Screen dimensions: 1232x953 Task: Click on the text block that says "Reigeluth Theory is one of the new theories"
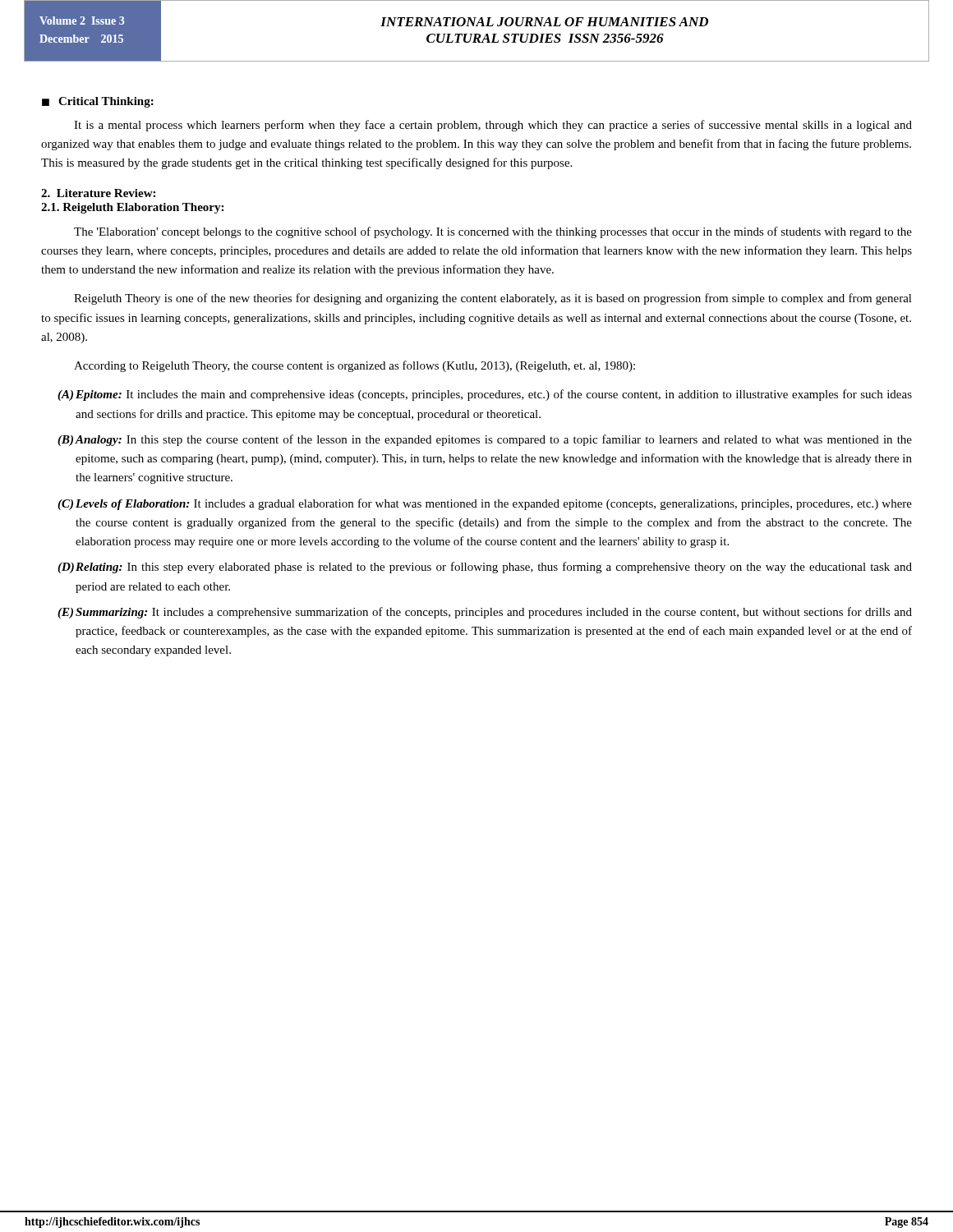[476, 317]
